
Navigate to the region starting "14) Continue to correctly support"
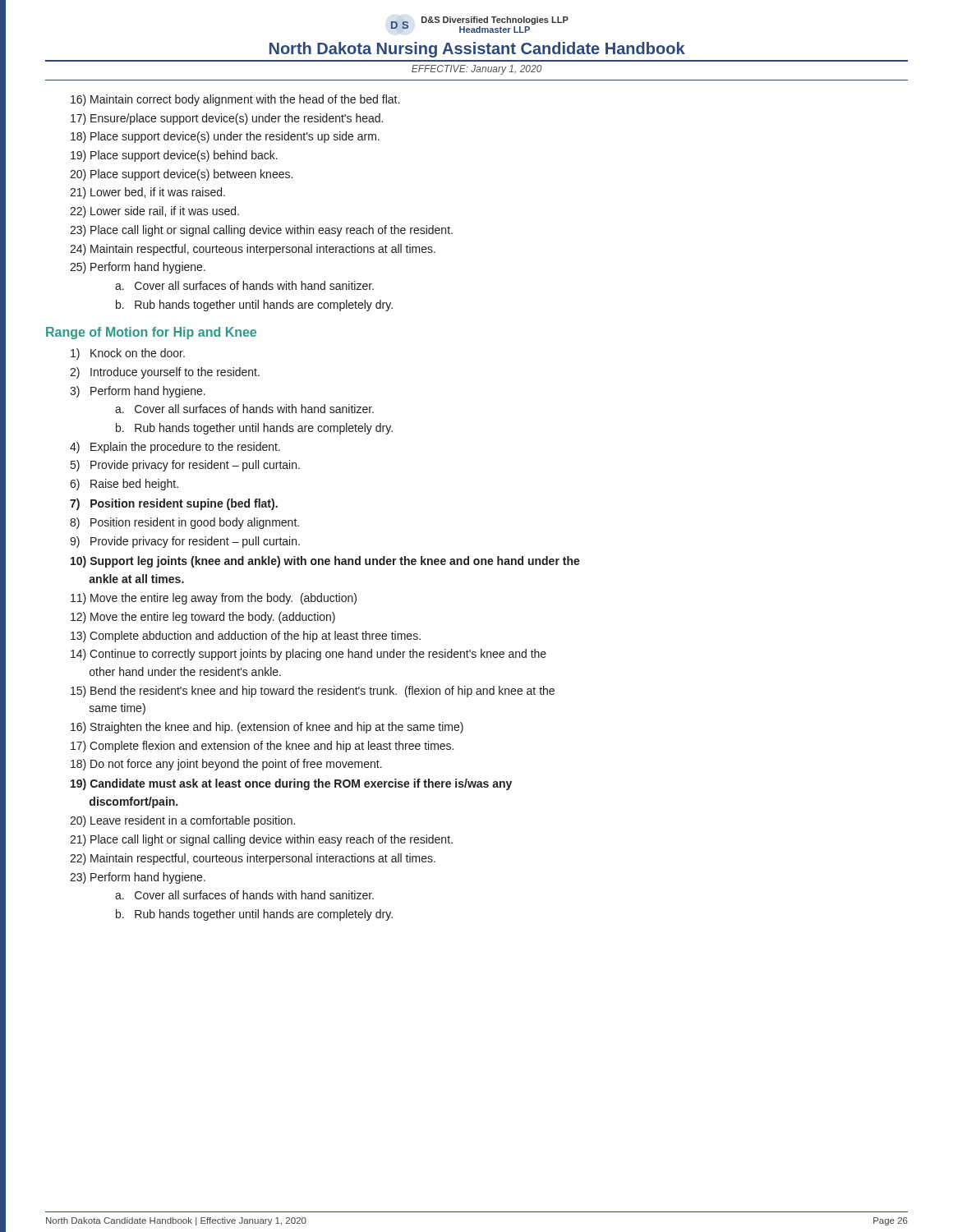tap(308, 663)
